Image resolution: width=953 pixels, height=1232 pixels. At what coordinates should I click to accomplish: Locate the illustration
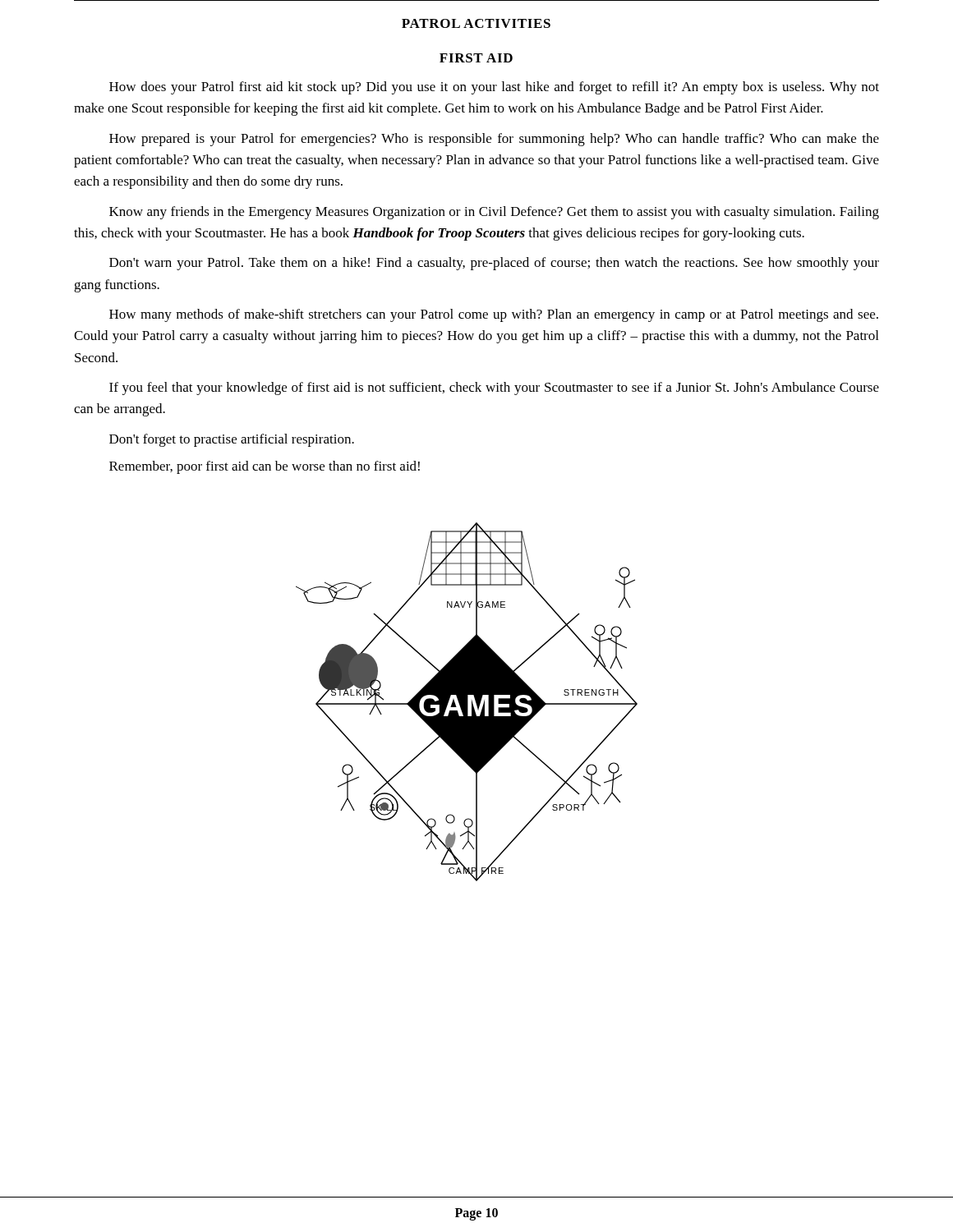pos(476,693)
